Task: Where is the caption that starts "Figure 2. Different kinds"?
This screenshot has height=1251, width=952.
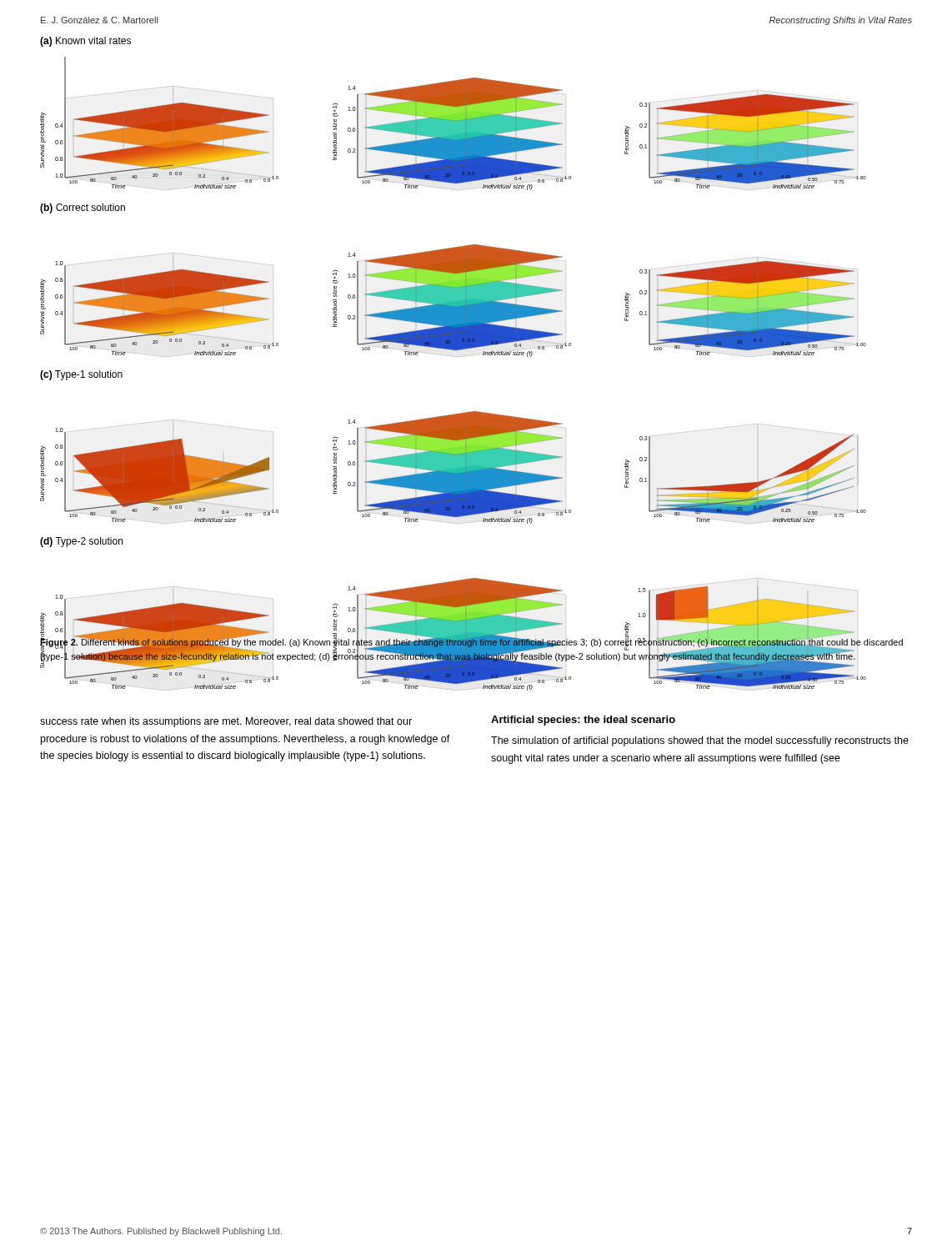Action: coord(472,649)
